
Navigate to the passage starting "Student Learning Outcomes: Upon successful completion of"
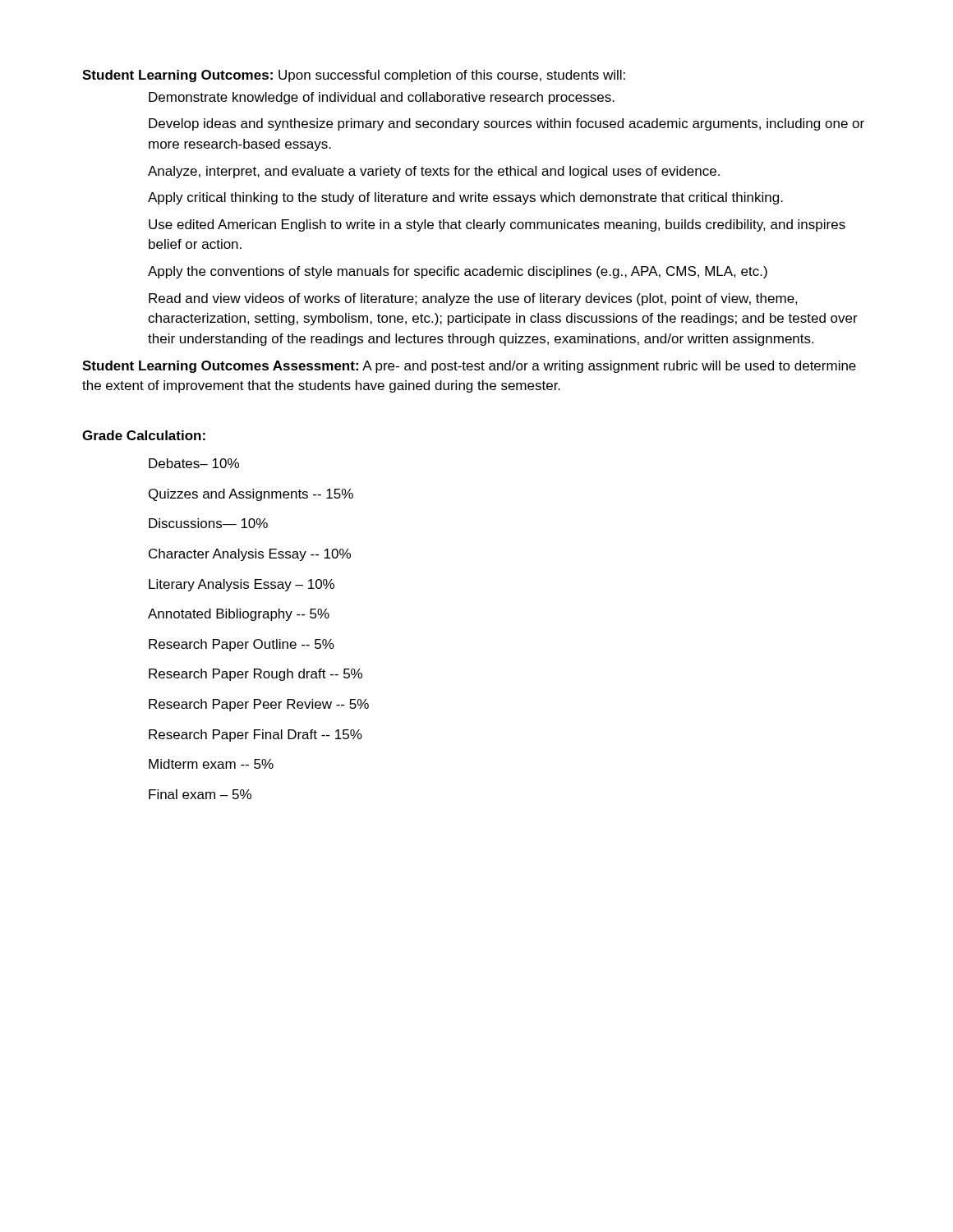(354, 75)
